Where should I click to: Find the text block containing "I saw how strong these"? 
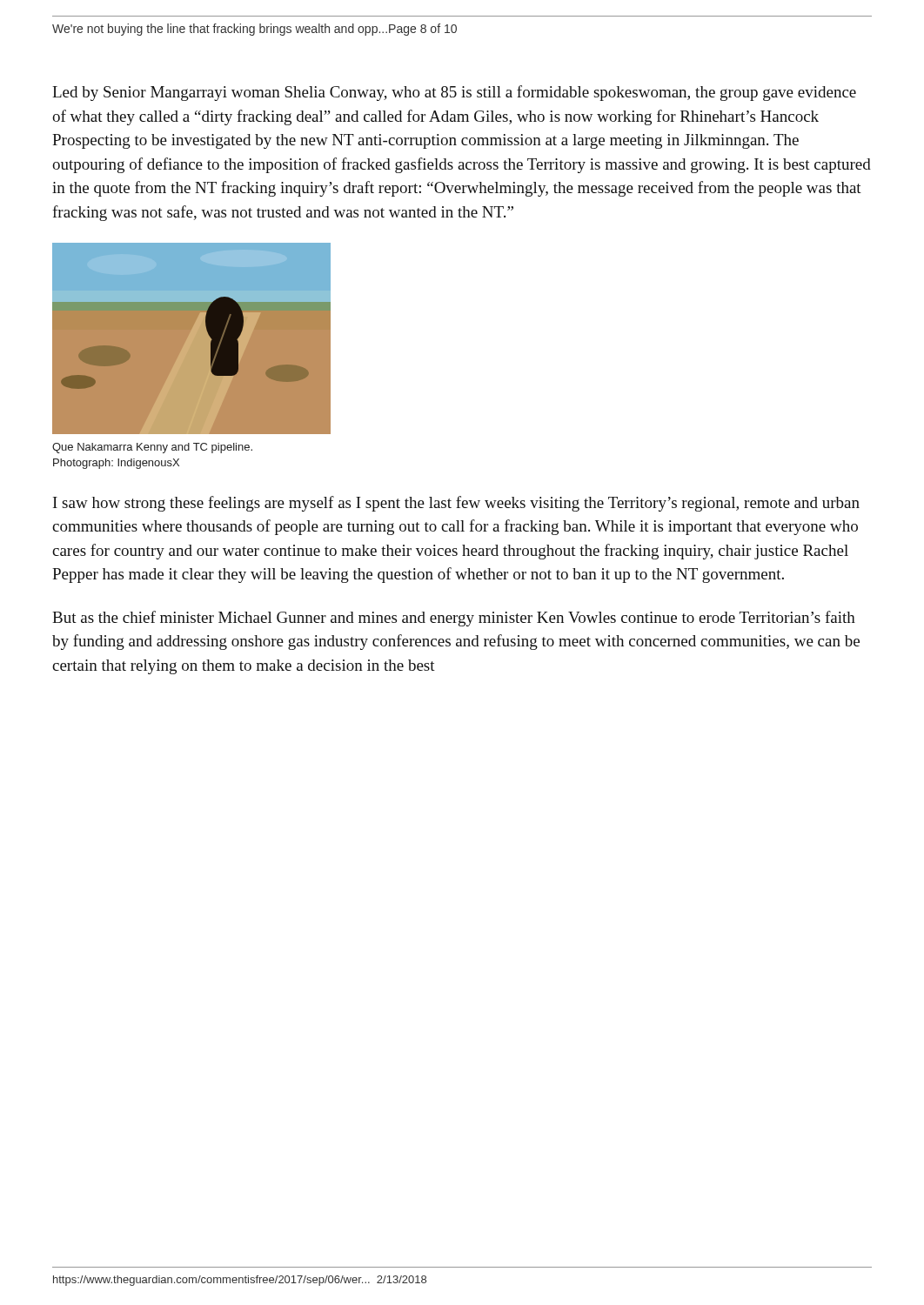(x=456, y=538)
